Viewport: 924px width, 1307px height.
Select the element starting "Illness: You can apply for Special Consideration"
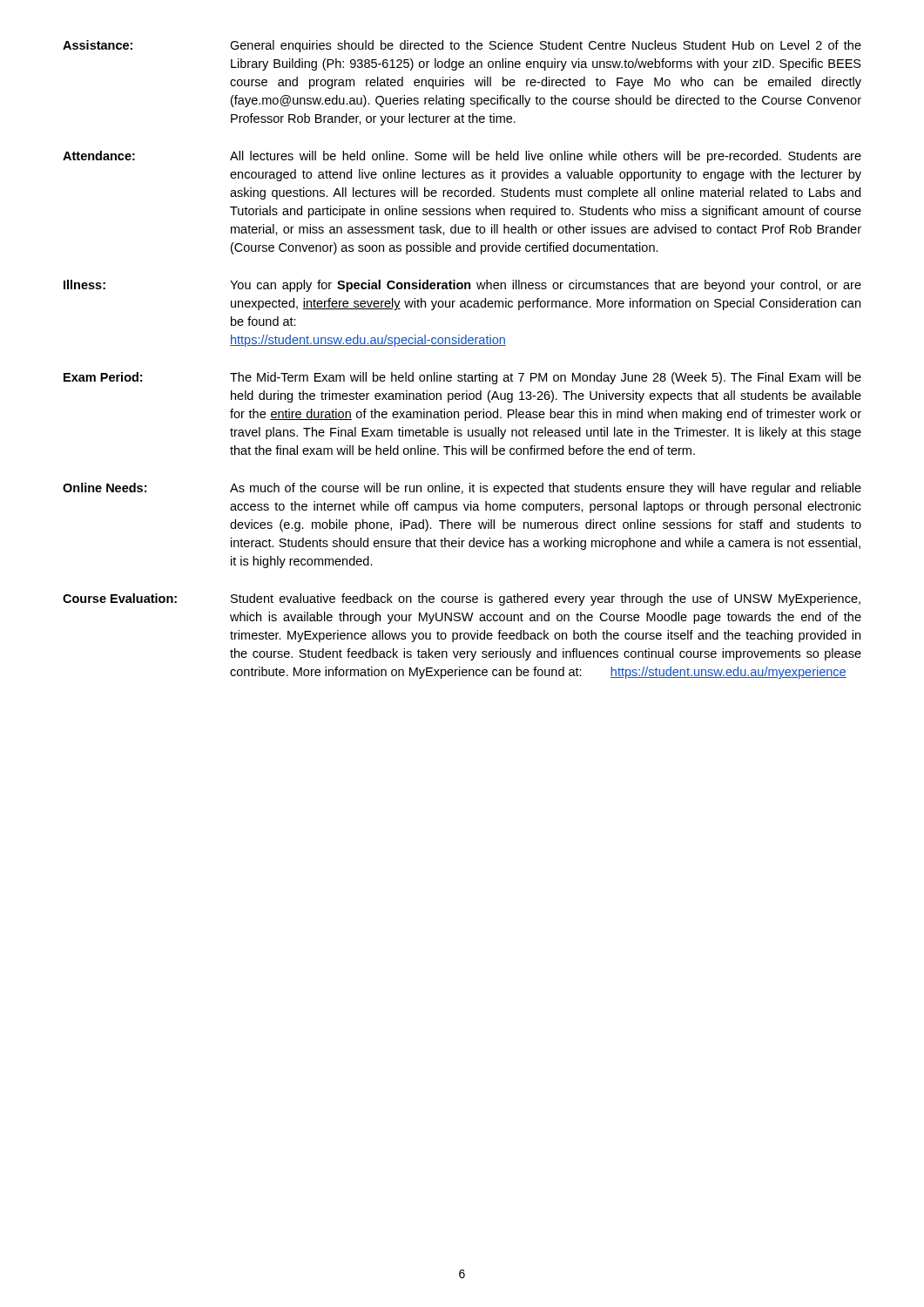462,313
